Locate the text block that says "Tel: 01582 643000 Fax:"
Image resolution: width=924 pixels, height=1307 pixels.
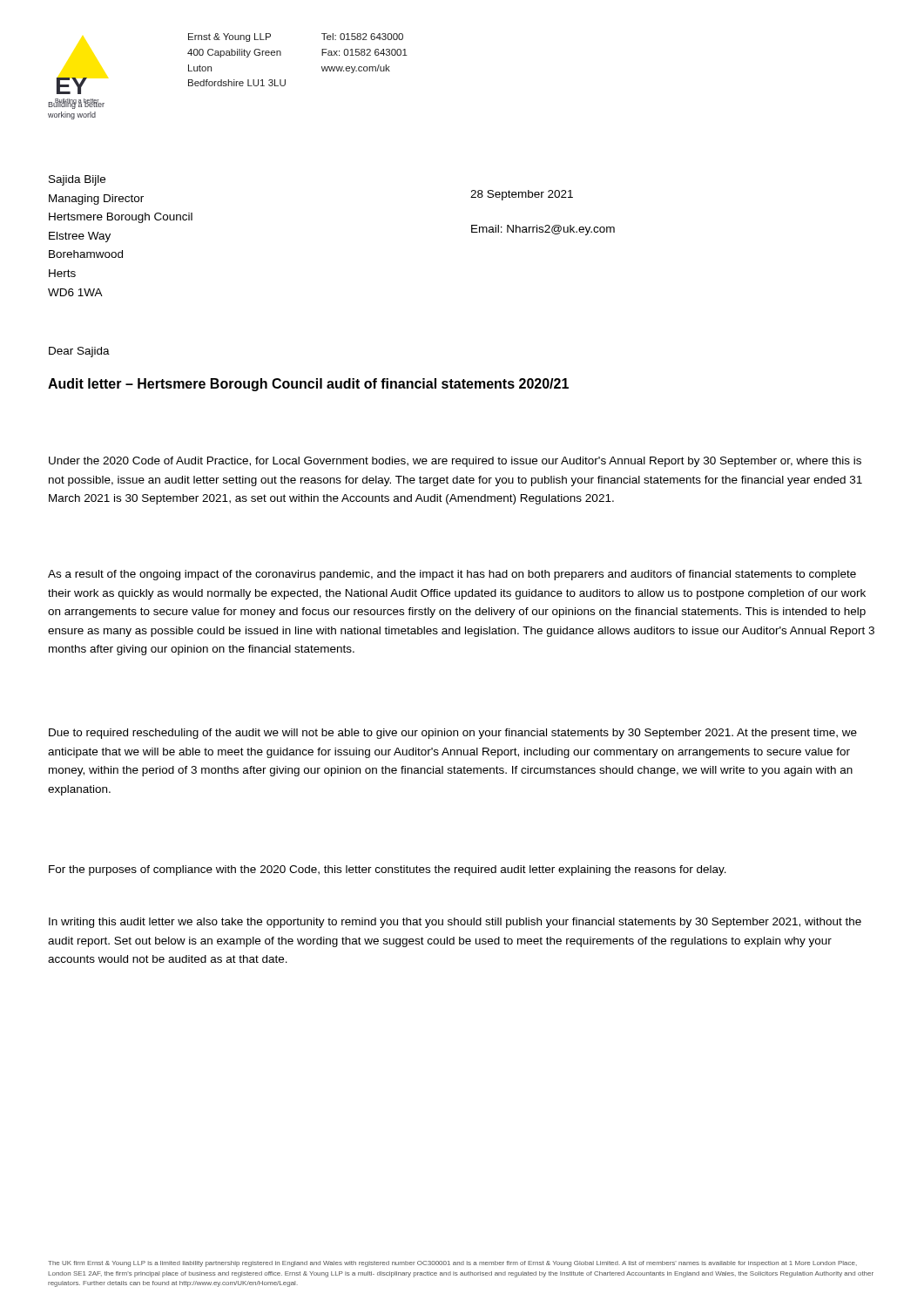(364, 52)
